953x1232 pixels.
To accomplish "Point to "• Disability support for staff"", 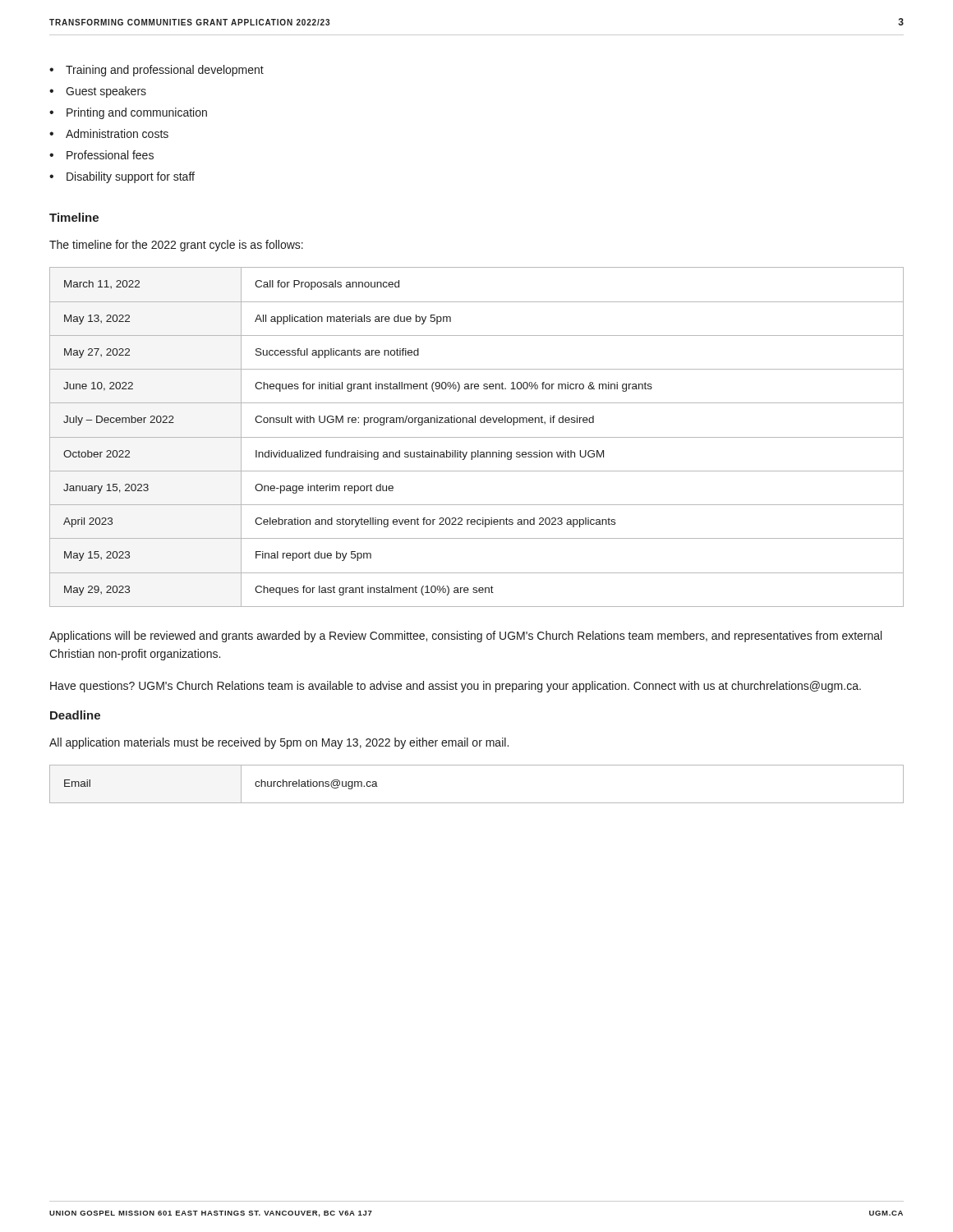I will [122, 177].
